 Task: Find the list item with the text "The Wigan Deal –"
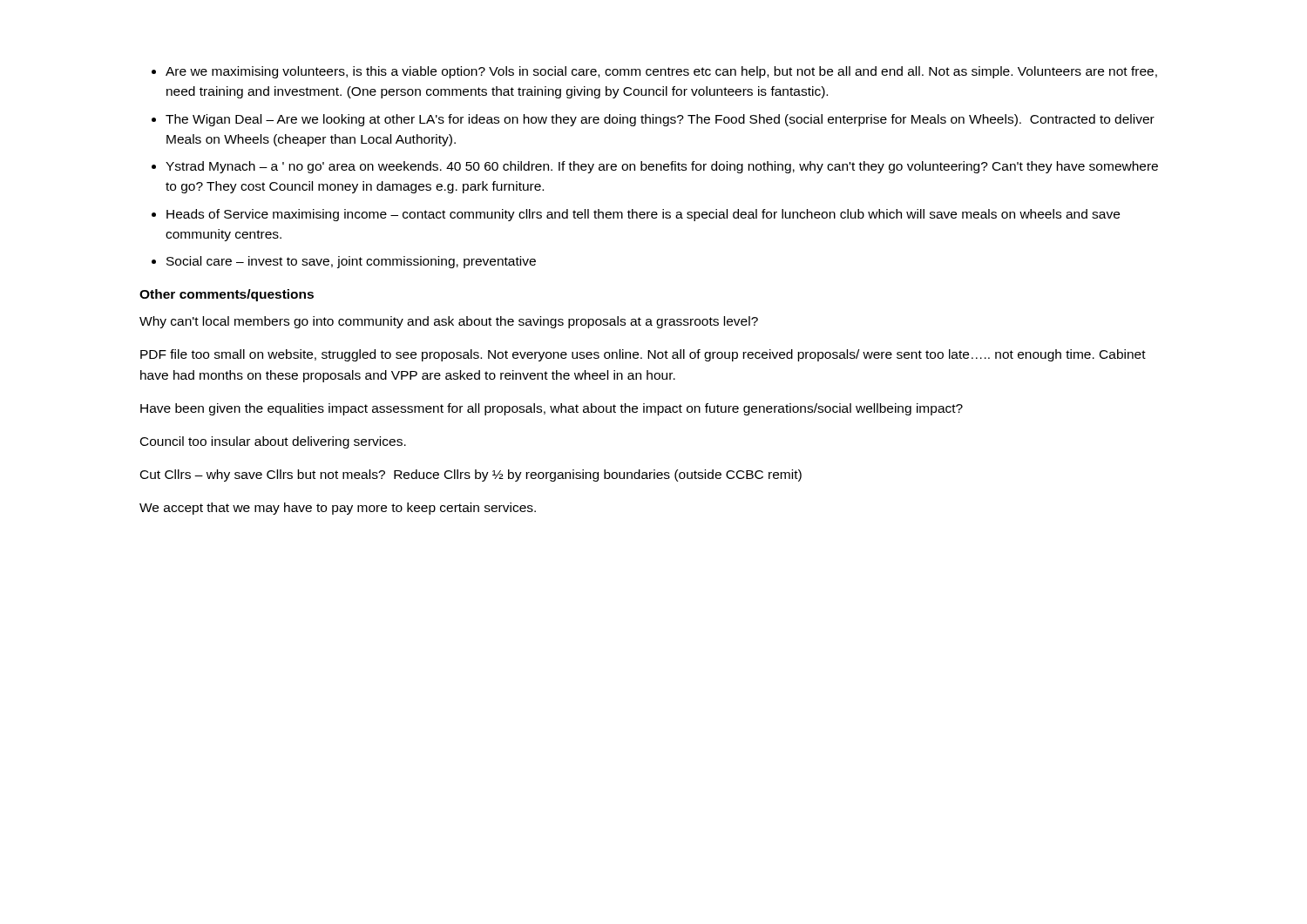point(660,129)
